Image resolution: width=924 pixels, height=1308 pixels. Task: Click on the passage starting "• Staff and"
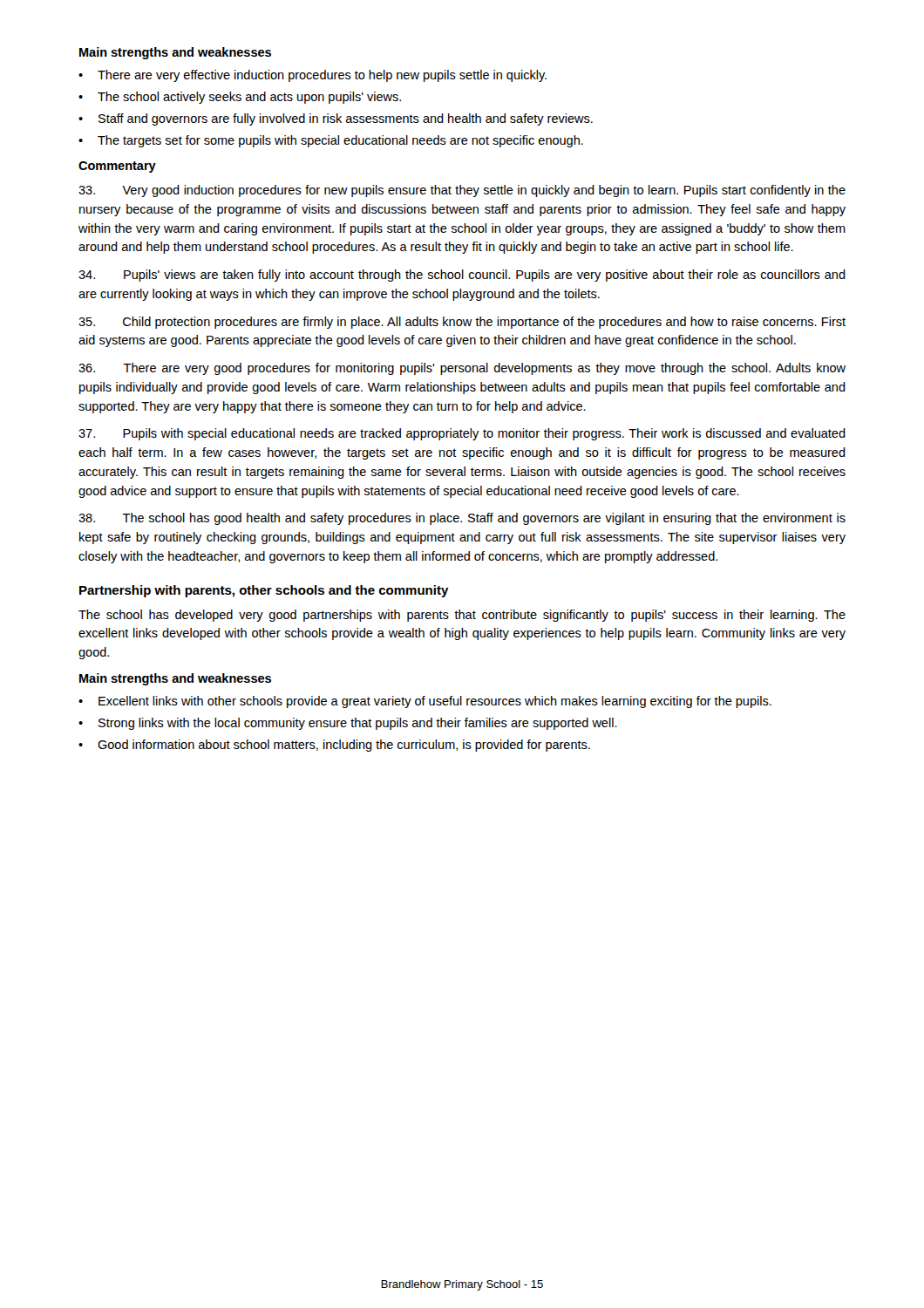click(462, 119)
